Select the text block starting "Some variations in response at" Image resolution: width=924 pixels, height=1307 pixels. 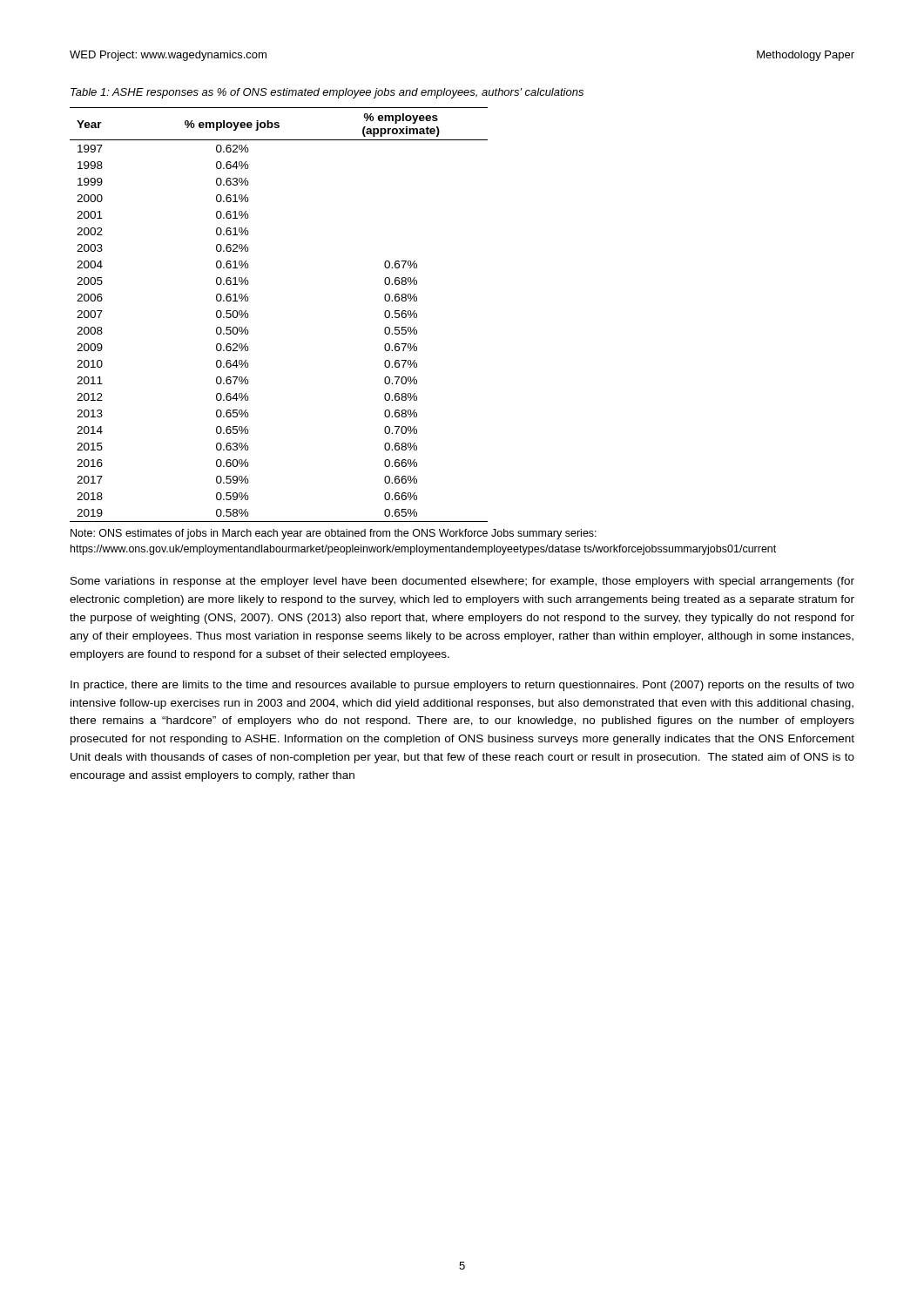point(462,617)
